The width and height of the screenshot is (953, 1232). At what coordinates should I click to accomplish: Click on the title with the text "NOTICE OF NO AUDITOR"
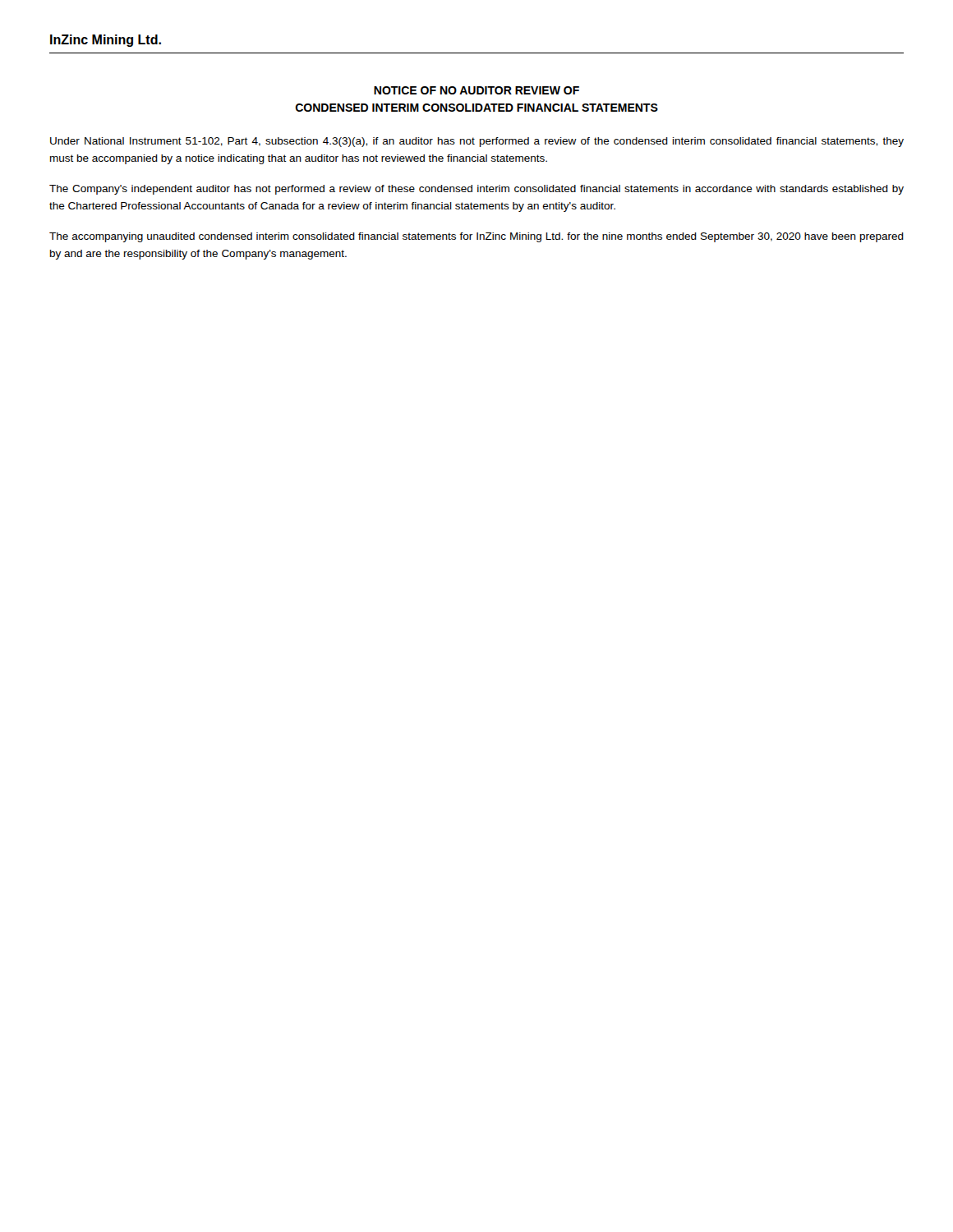tap(476, 99)
